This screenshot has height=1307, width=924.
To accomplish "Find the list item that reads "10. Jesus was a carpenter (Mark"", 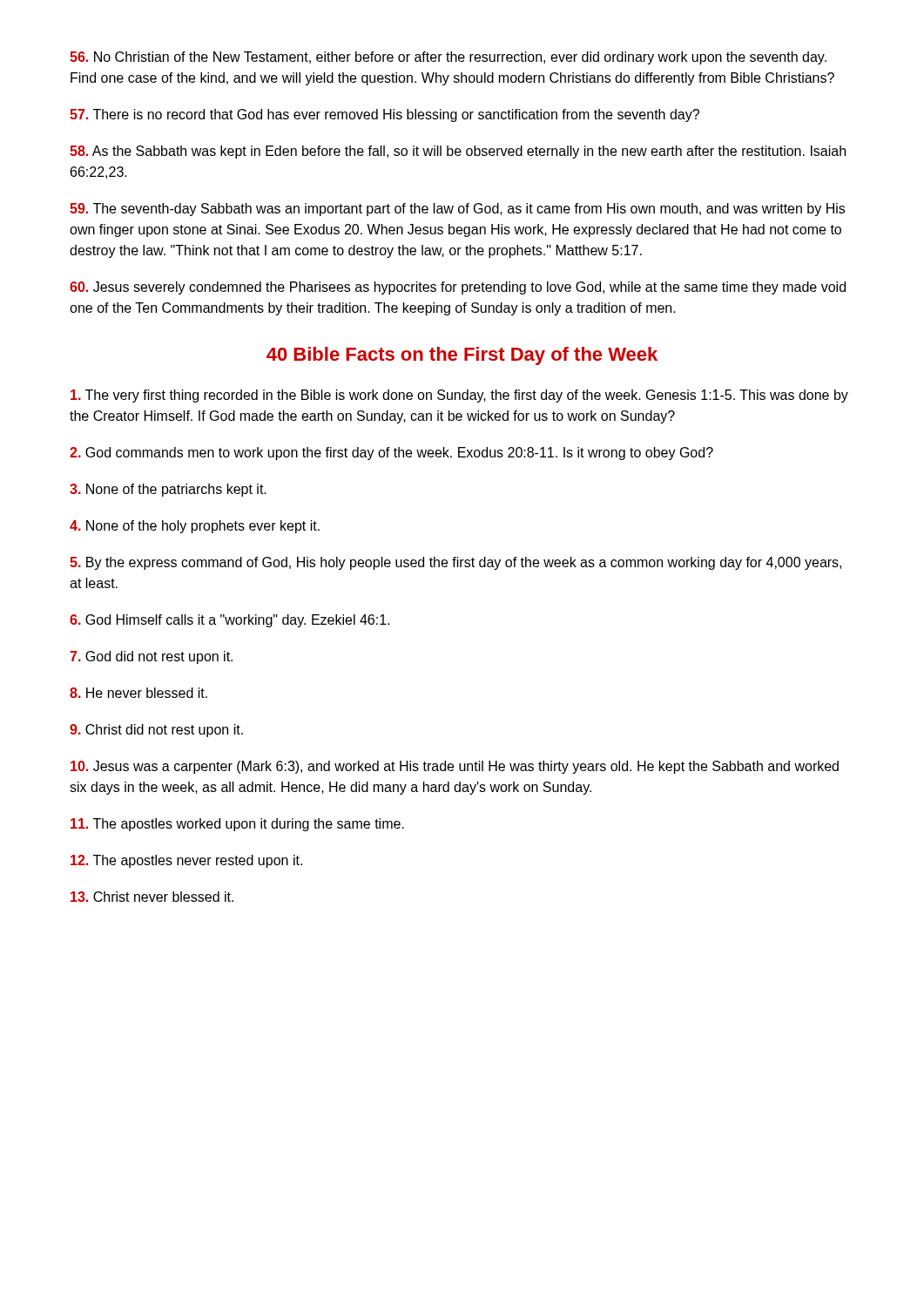I will click(455, 777).
